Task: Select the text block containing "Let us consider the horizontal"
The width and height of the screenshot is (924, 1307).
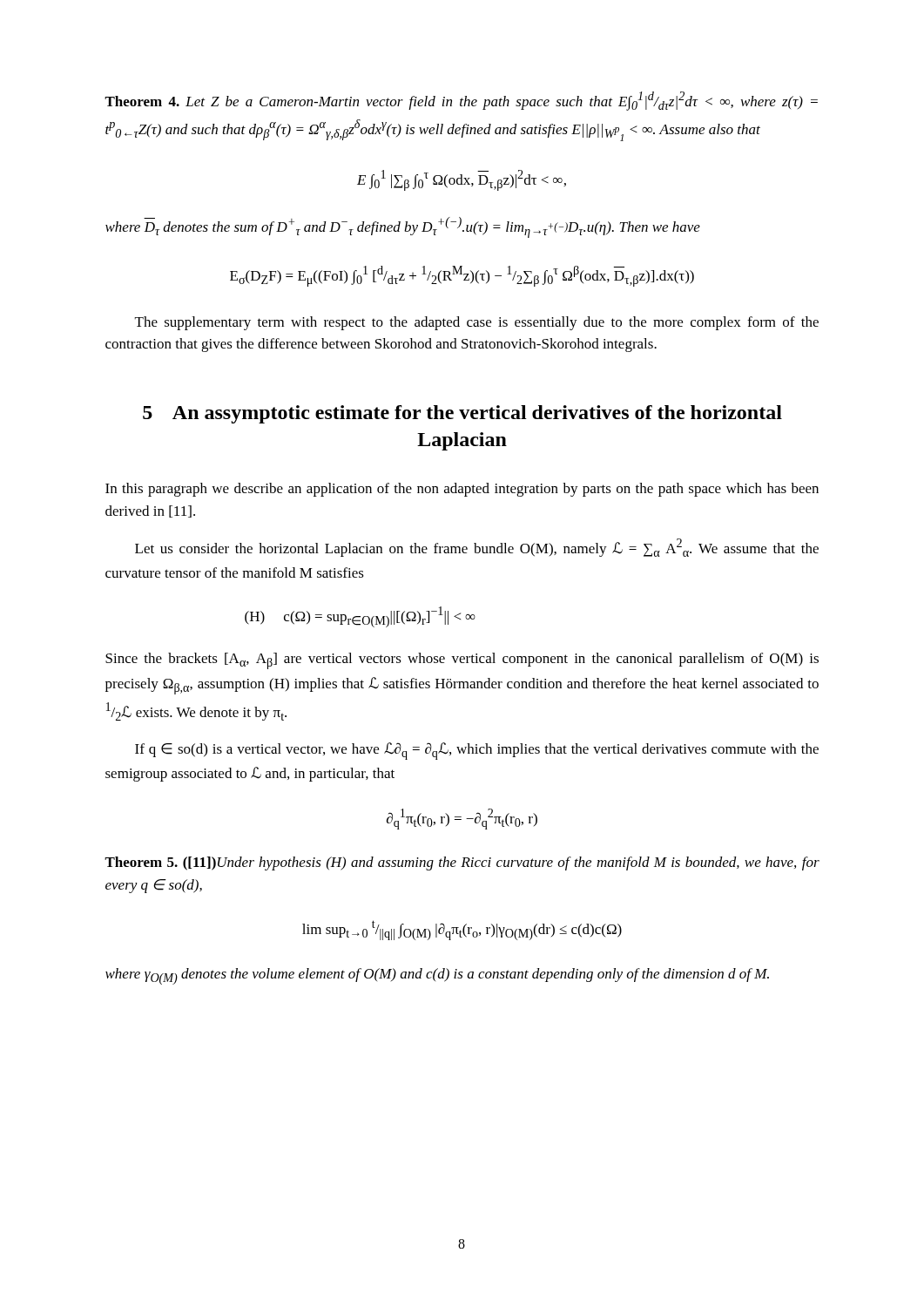Action: point(462,559)
